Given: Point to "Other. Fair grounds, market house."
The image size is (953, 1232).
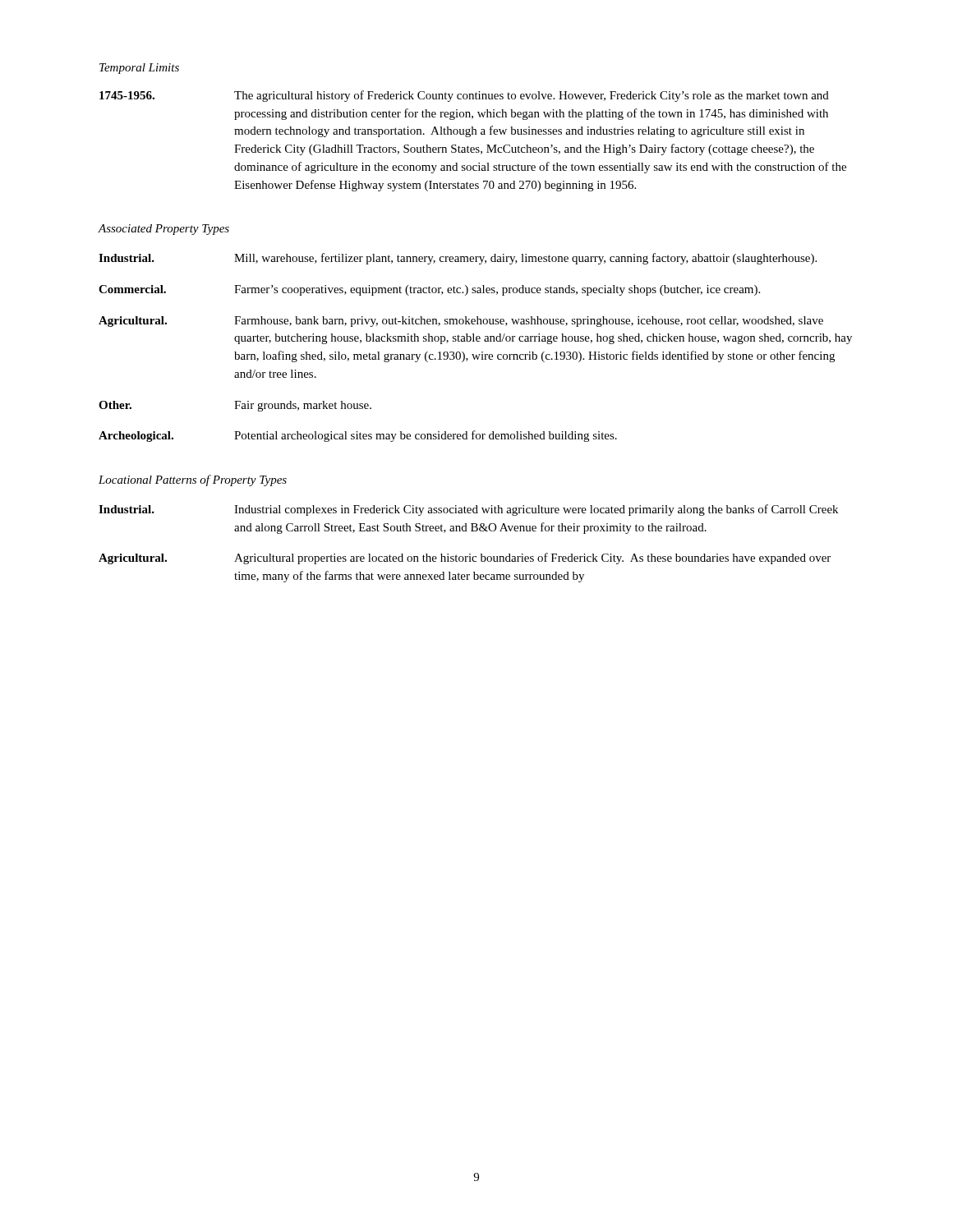Looking at the screenshot, I should [x=235, y=406].
